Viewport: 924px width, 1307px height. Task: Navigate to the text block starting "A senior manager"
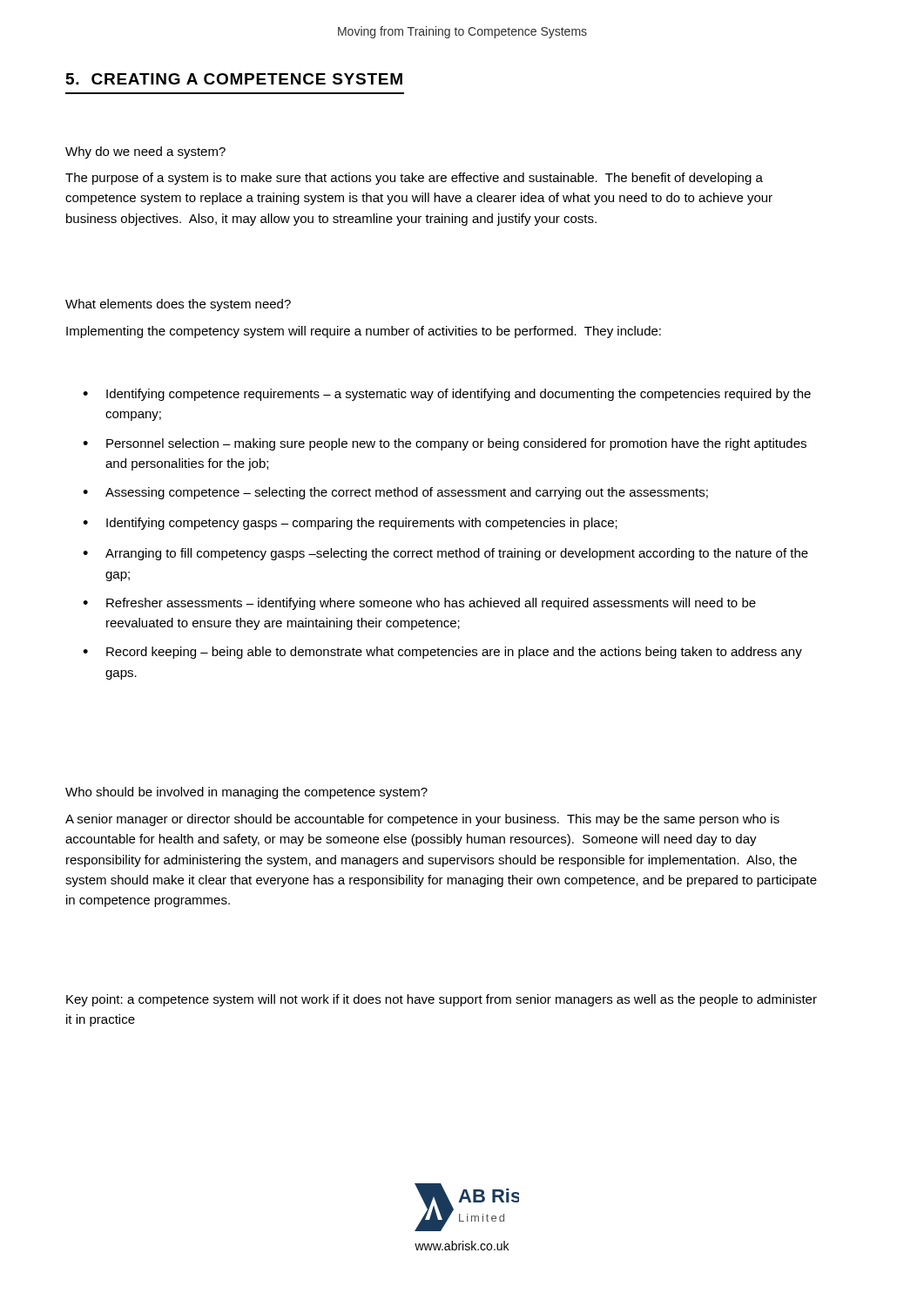[441, 859]
